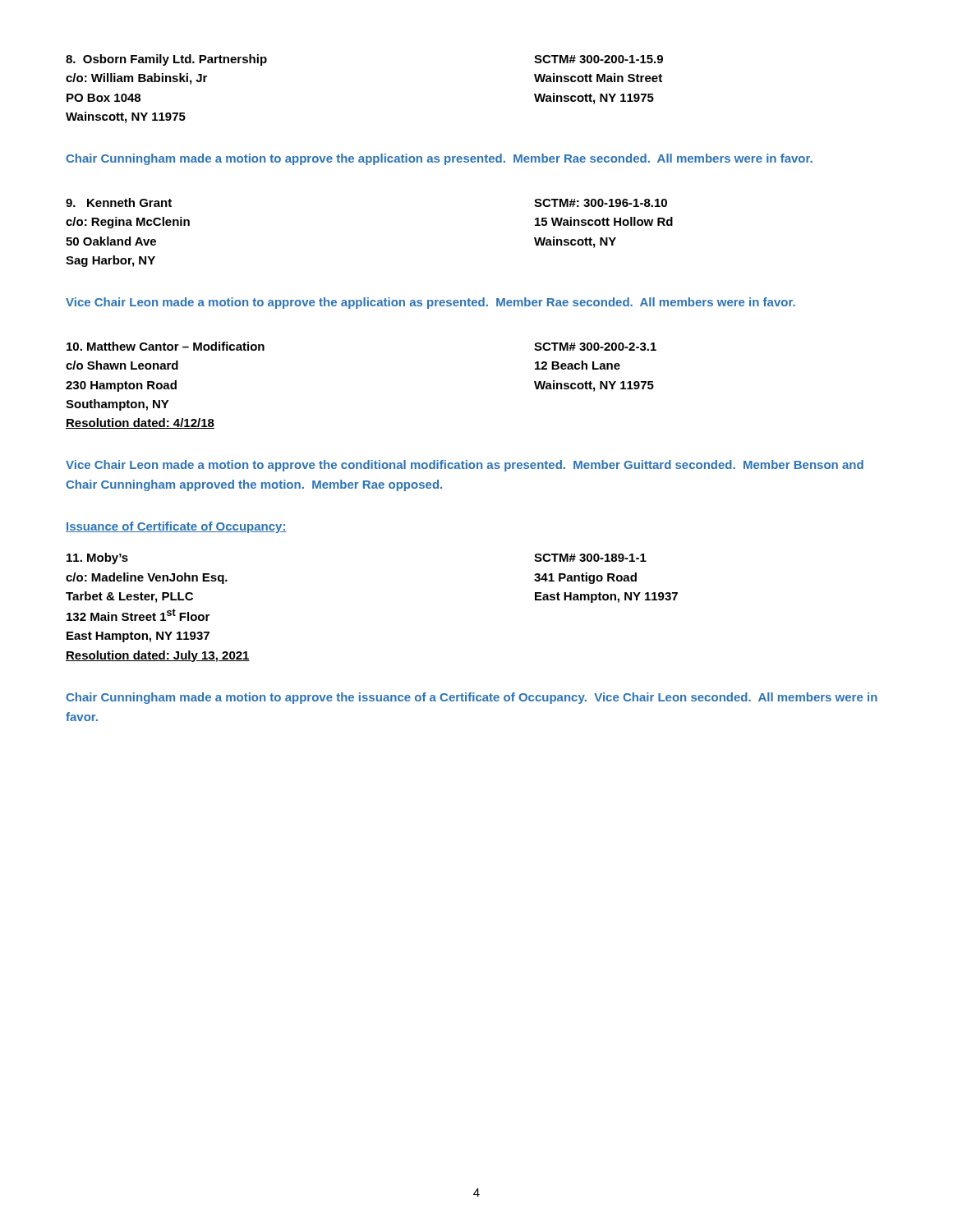The image size is (953, 1232).
Task: Select the text block that reads "Moby’s c/o: Madeline VenJohn Esq. Tarbet &"
Action: pyautogui.click(x=99, y=558)
